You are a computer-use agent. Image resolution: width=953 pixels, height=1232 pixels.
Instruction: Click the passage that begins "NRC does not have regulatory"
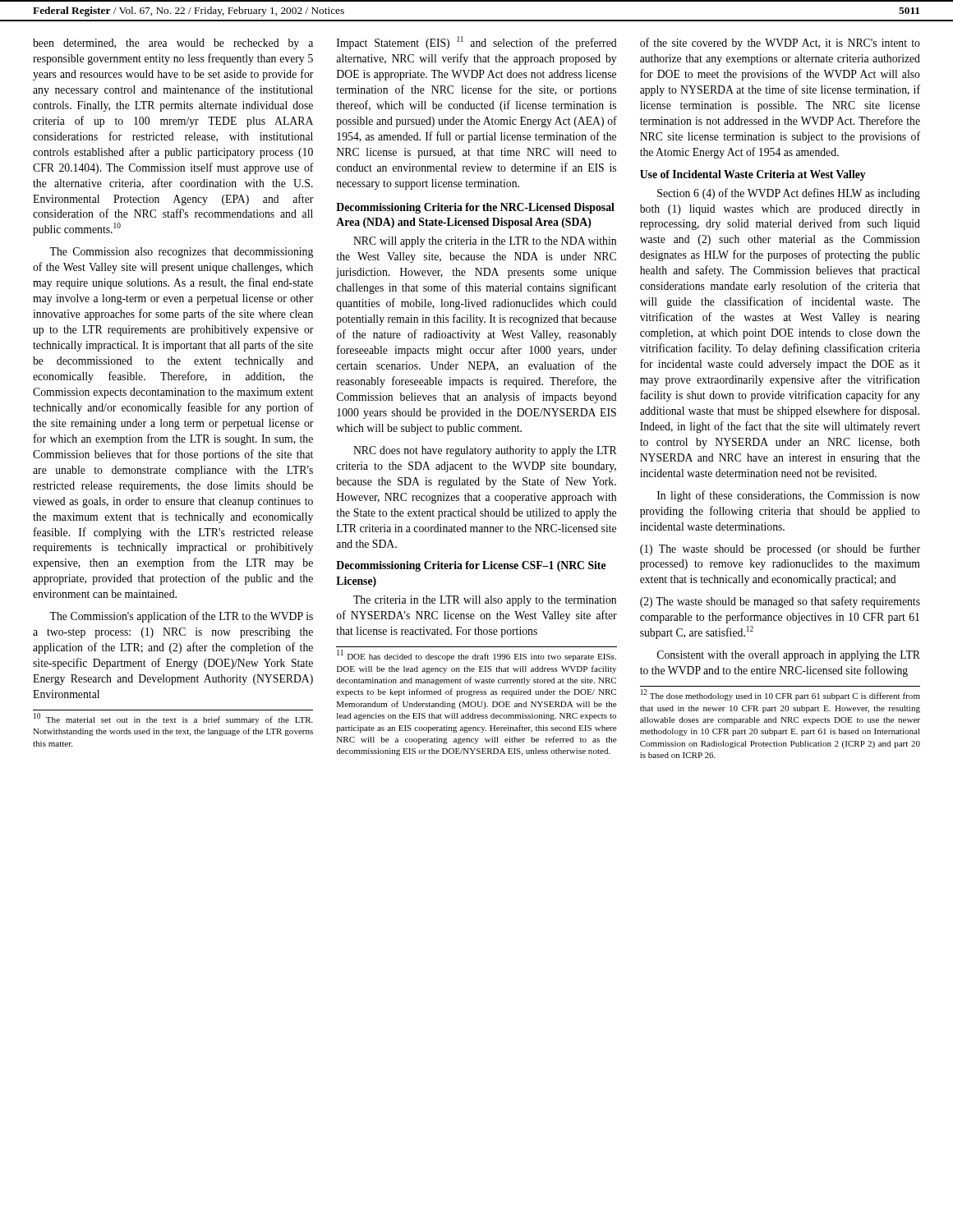(476, 498)
